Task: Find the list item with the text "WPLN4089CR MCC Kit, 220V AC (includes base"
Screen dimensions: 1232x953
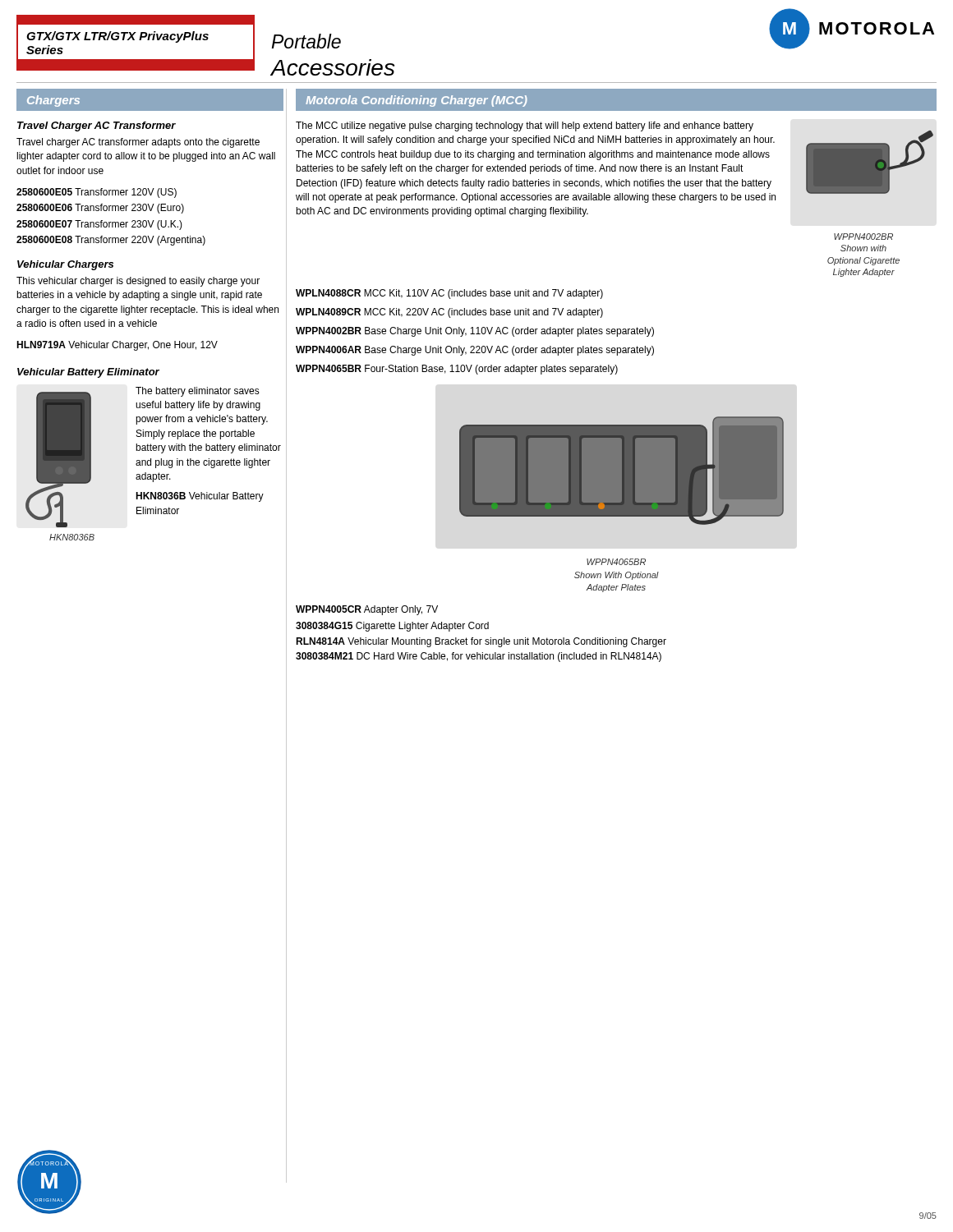Action: (449, 312)
